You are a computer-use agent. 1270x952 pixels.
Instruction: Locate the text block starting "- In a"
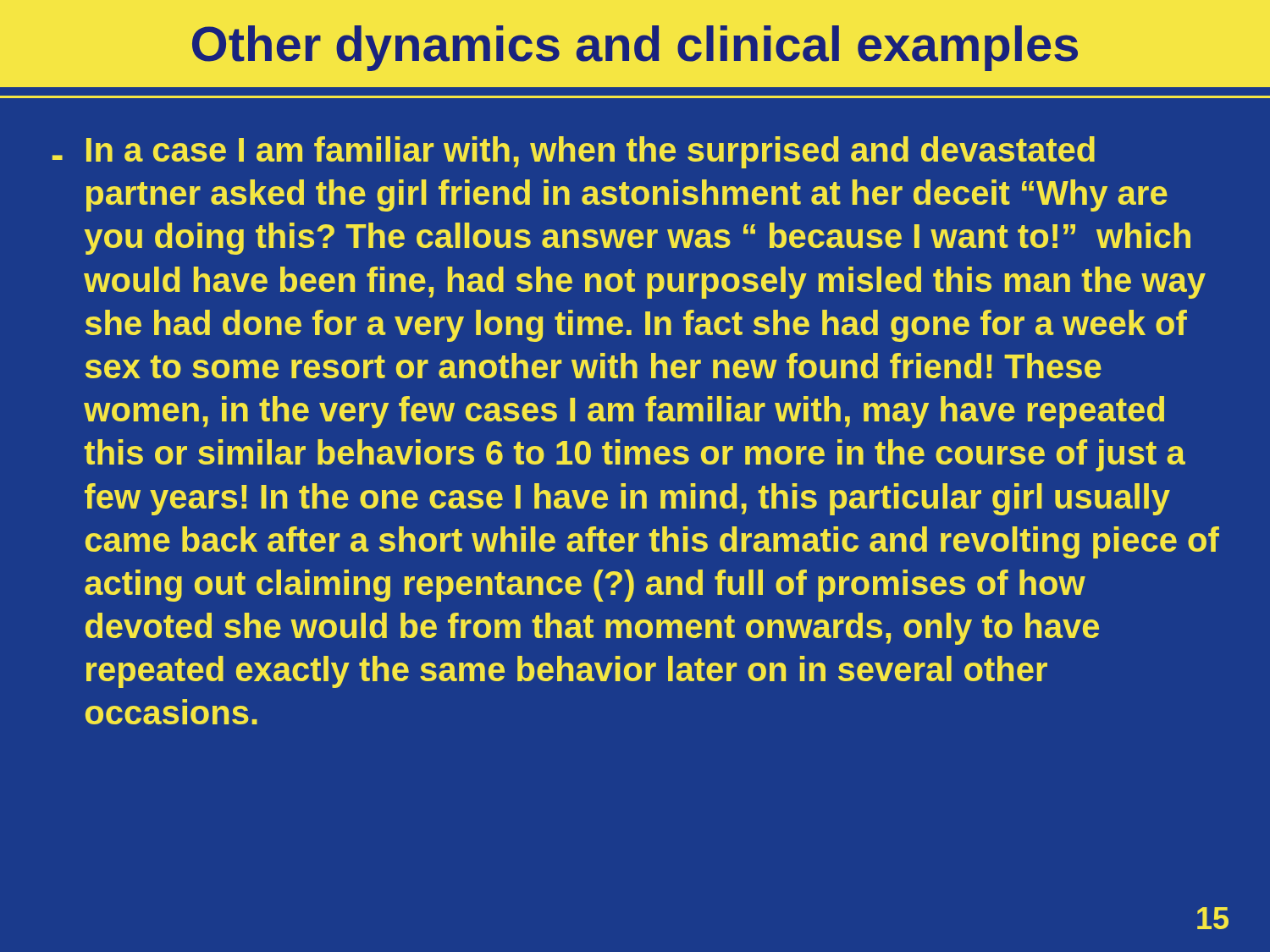point(635,432)
